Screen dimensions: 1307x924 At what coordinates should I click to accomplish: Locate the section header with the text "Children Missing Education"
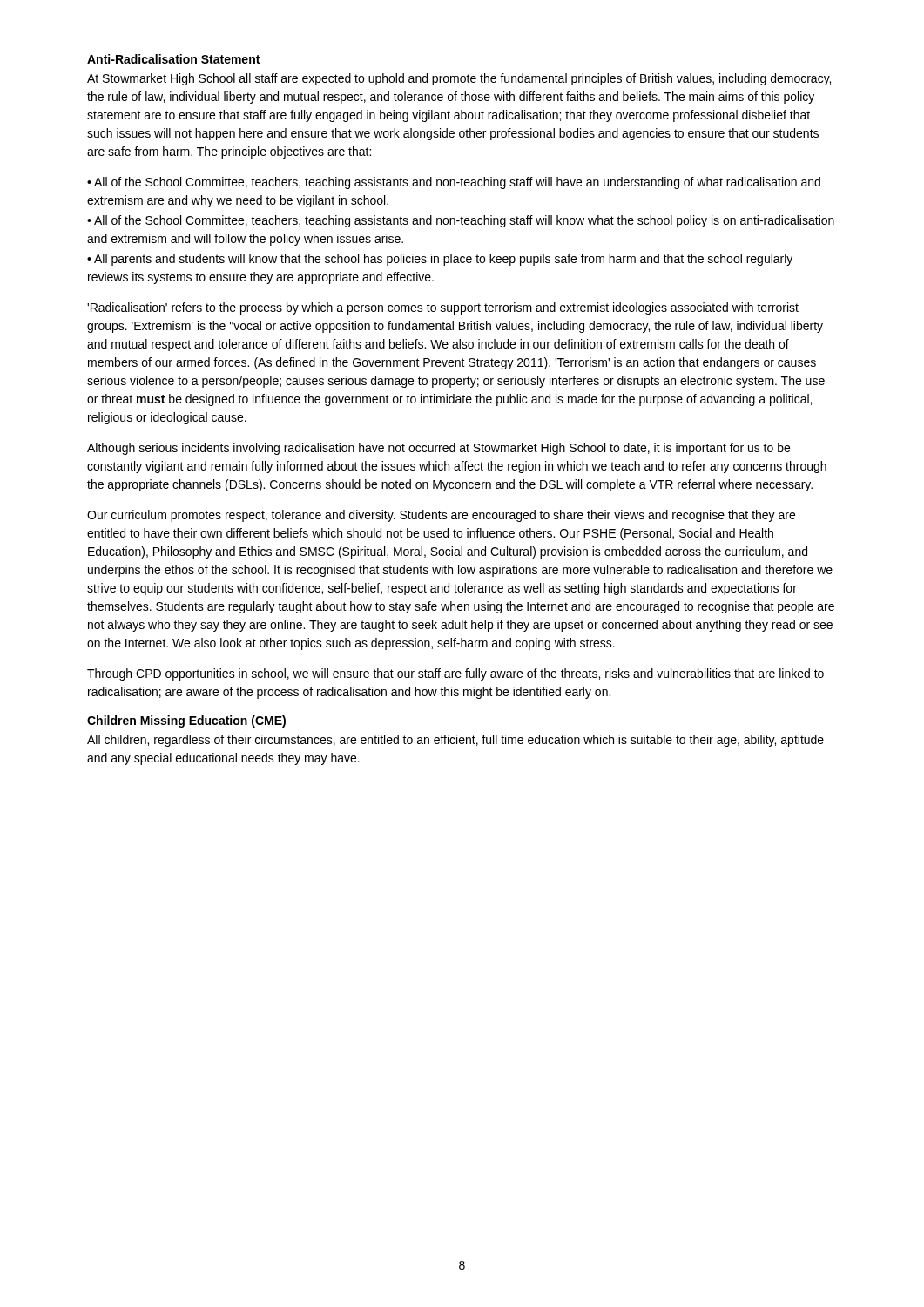click(187, 721)
